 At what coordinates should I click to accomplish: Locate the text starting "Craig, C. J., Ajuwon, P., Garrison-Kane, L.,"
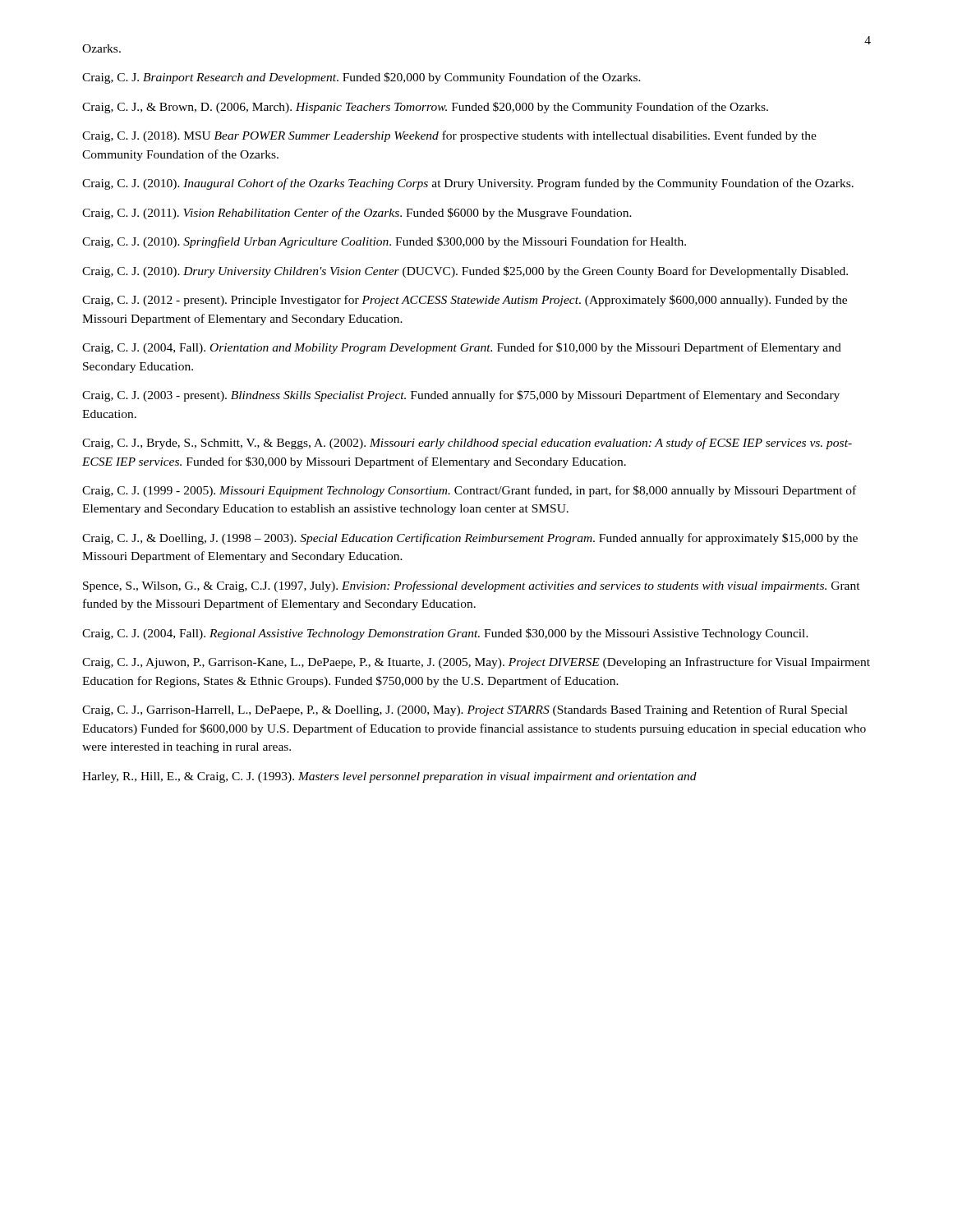pyautogui.click(x=476, y=671)
